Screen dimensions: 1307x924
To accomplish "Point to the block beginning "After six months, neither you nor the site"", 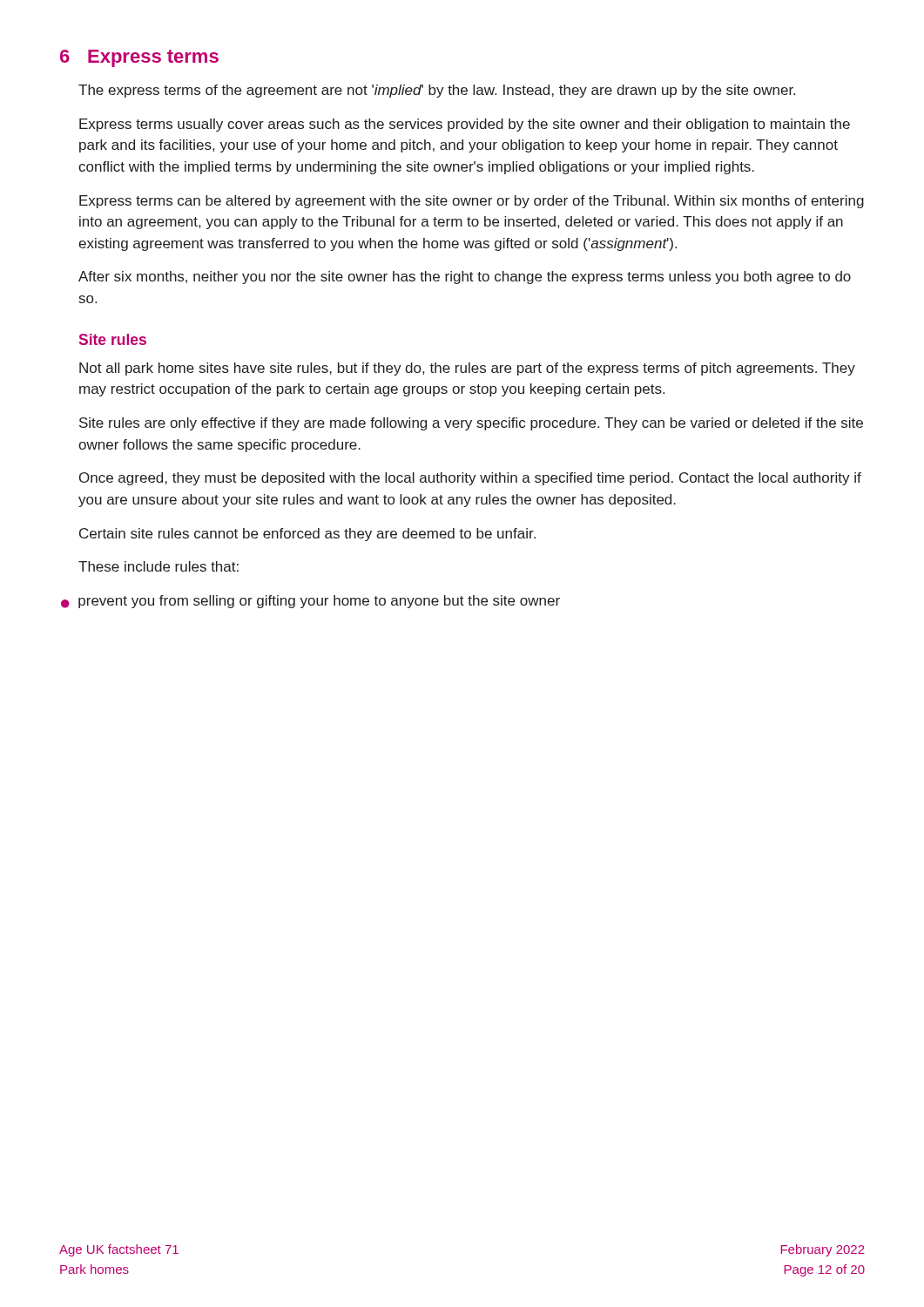I will pyautogui.click(x=465, y=288).
